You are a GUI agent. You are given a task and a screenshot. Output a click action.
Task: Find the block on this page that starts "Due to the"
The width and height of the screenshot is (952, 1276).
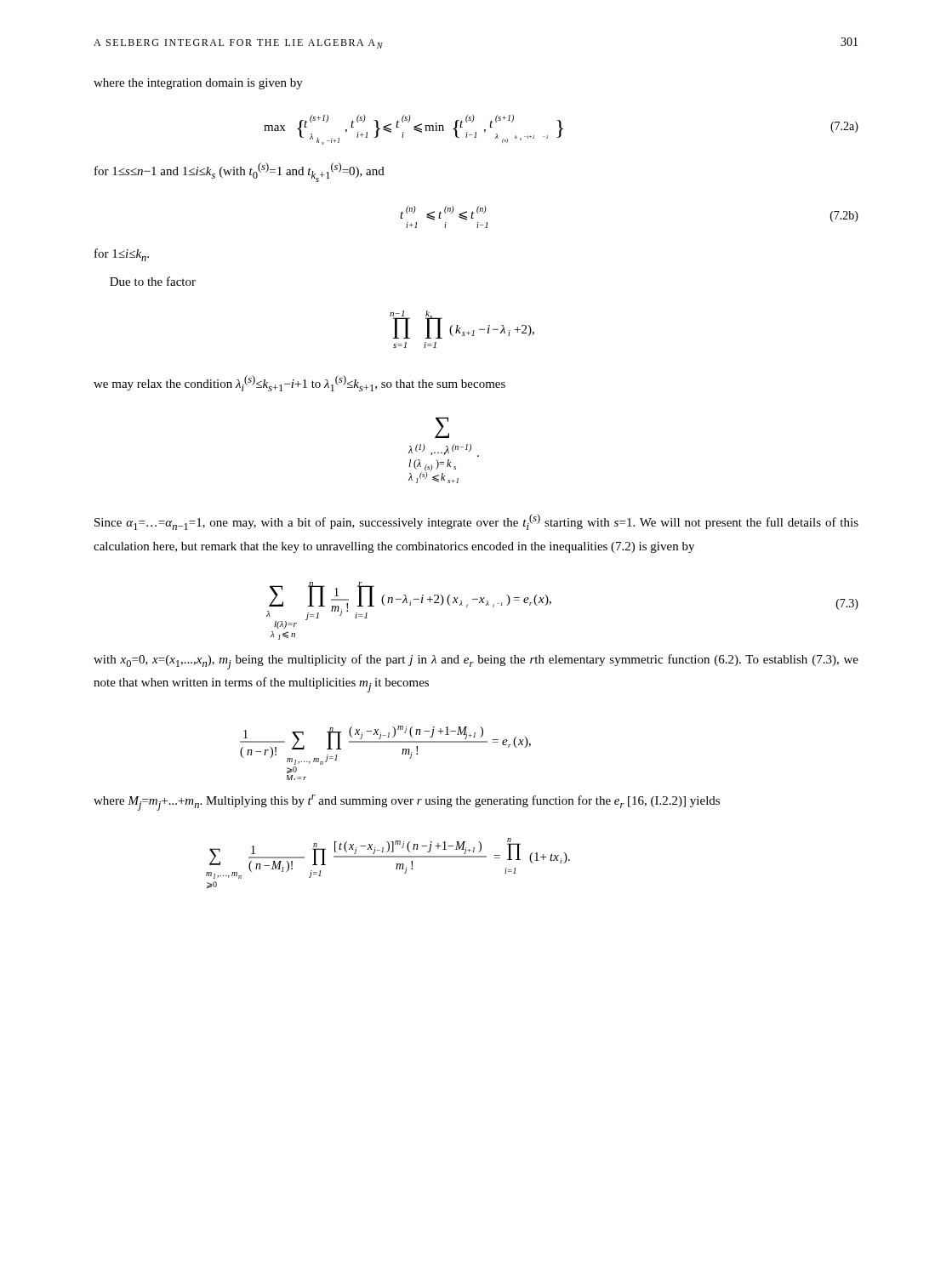tap(145, 281)
